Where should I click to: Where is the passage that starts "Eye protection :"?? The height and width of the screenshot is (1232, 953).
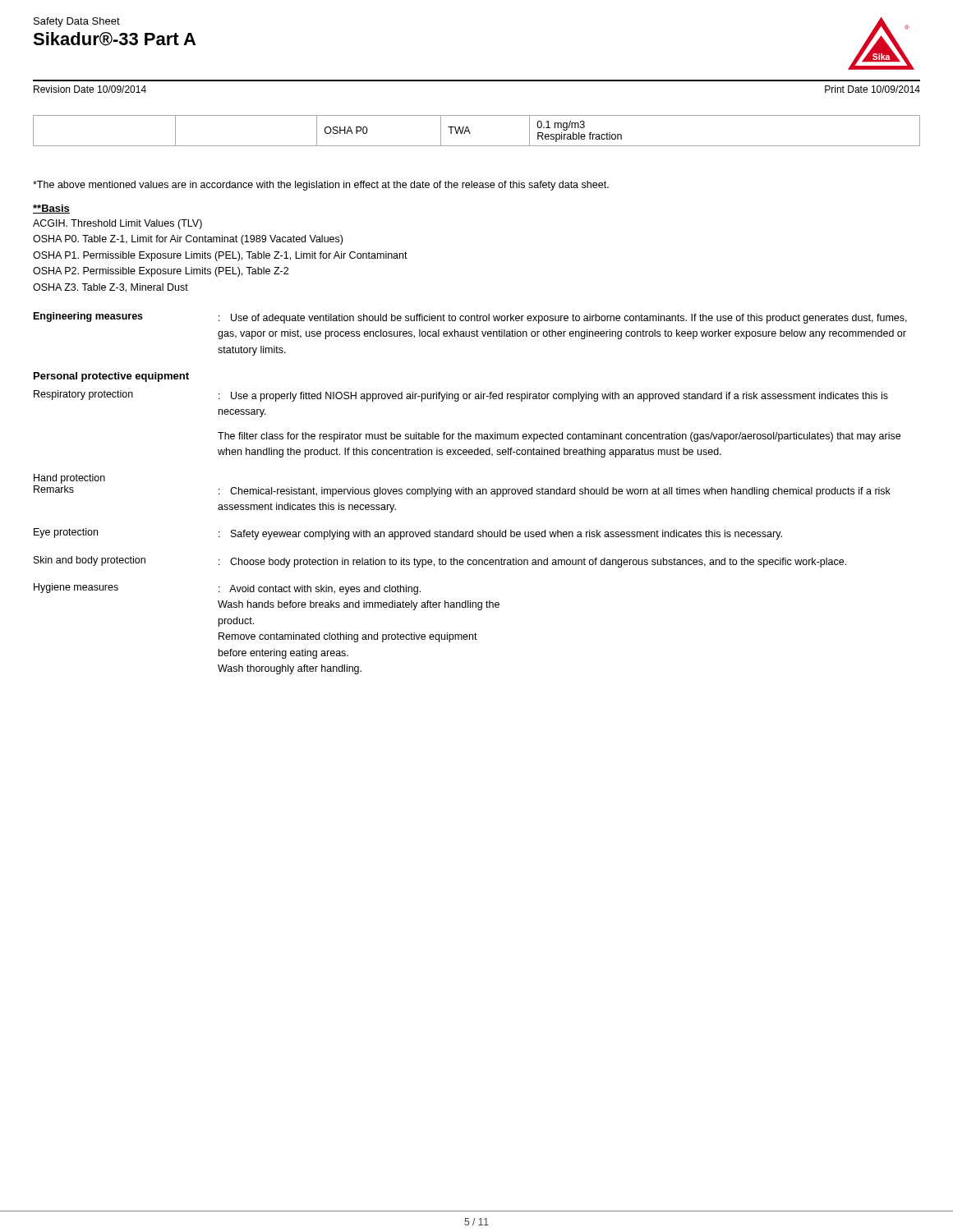click(476, 535)
